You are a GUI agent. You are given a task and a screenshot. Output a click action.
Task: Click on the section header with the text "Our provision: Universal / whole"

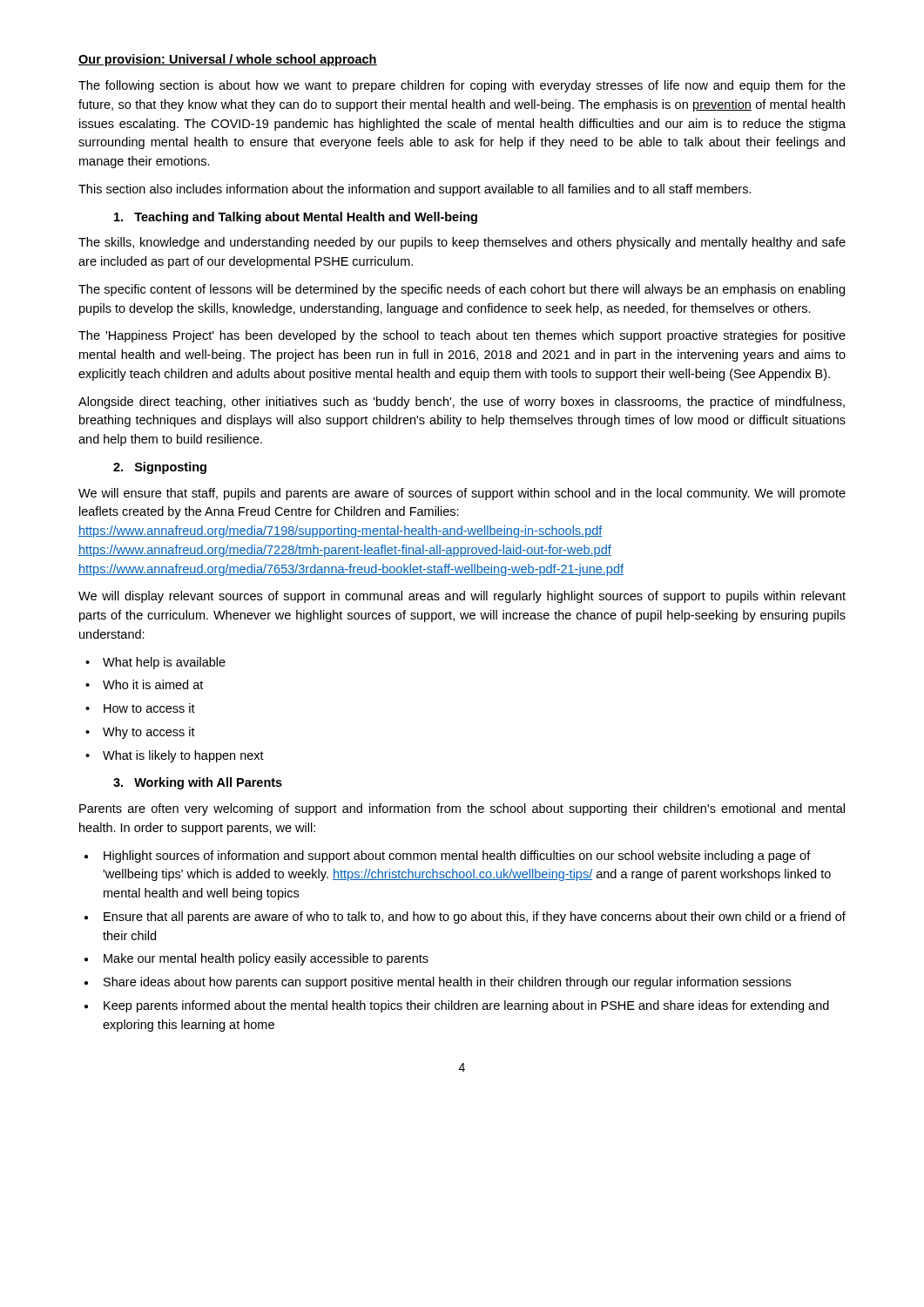tap(227, 59)
